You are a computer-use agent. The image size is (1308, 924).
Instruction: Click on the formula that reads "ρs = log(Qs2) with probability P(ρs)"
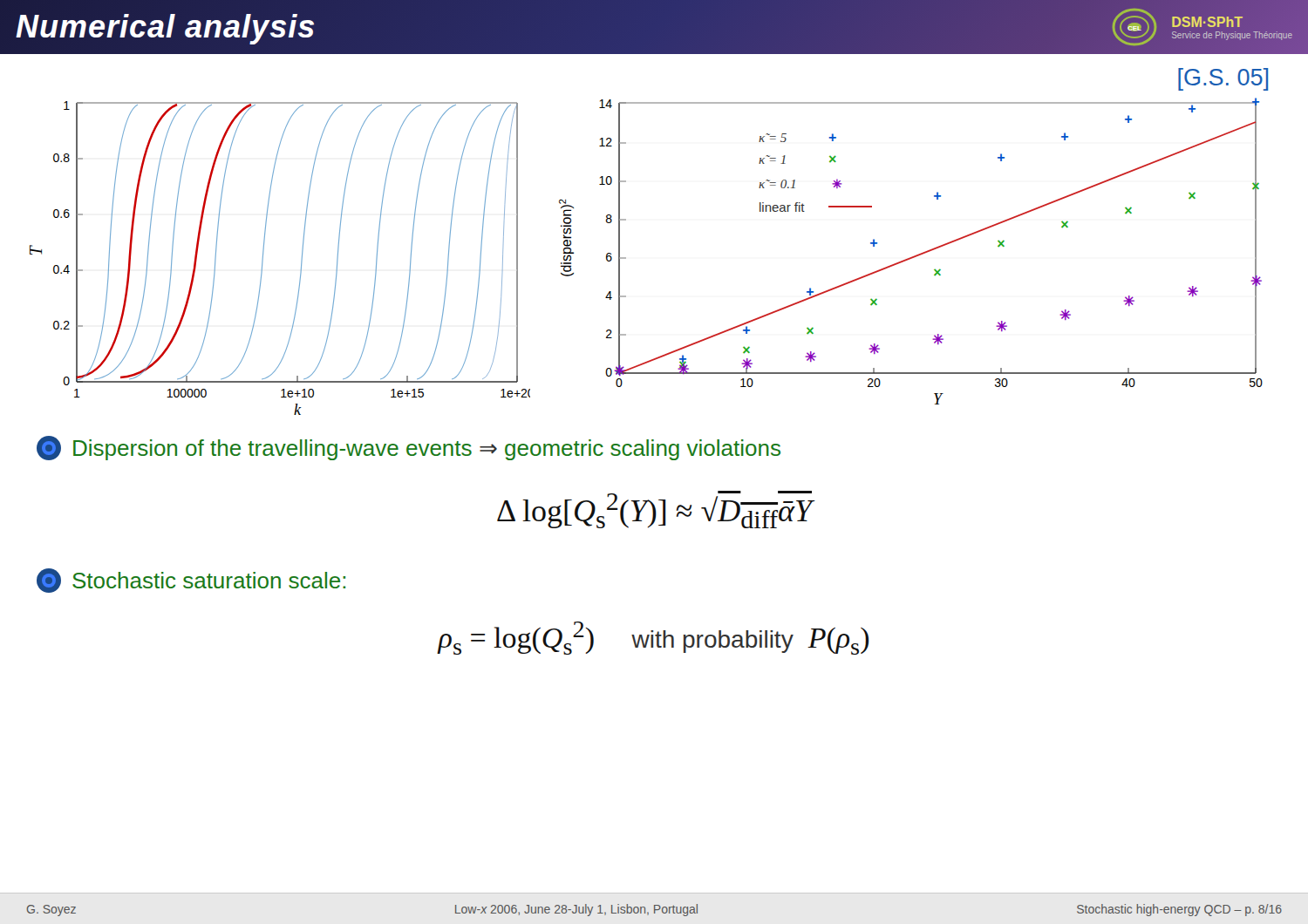654,638
